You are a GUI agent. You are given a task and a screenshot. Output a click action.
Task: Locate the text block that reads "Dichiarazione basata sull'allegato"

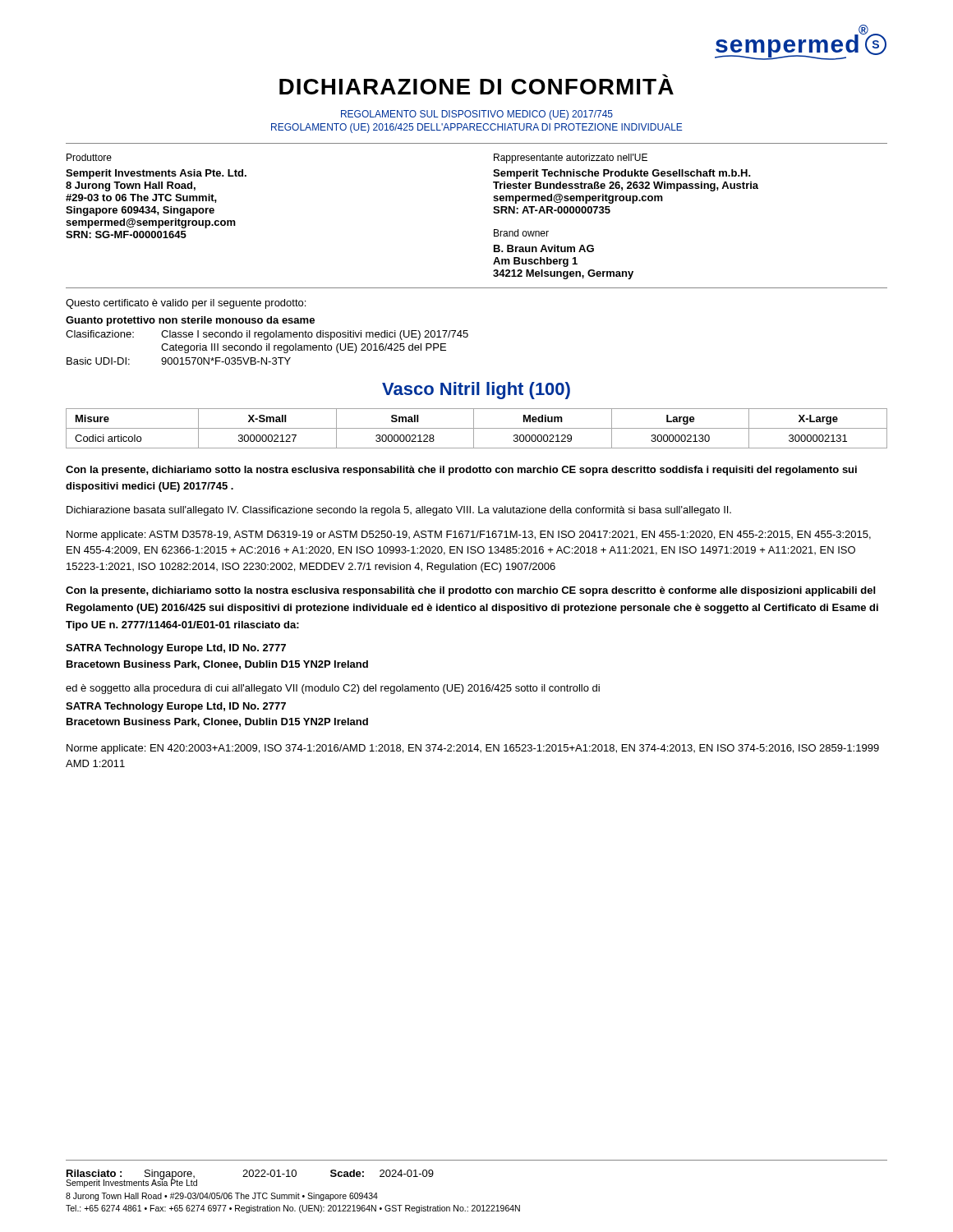399,510
